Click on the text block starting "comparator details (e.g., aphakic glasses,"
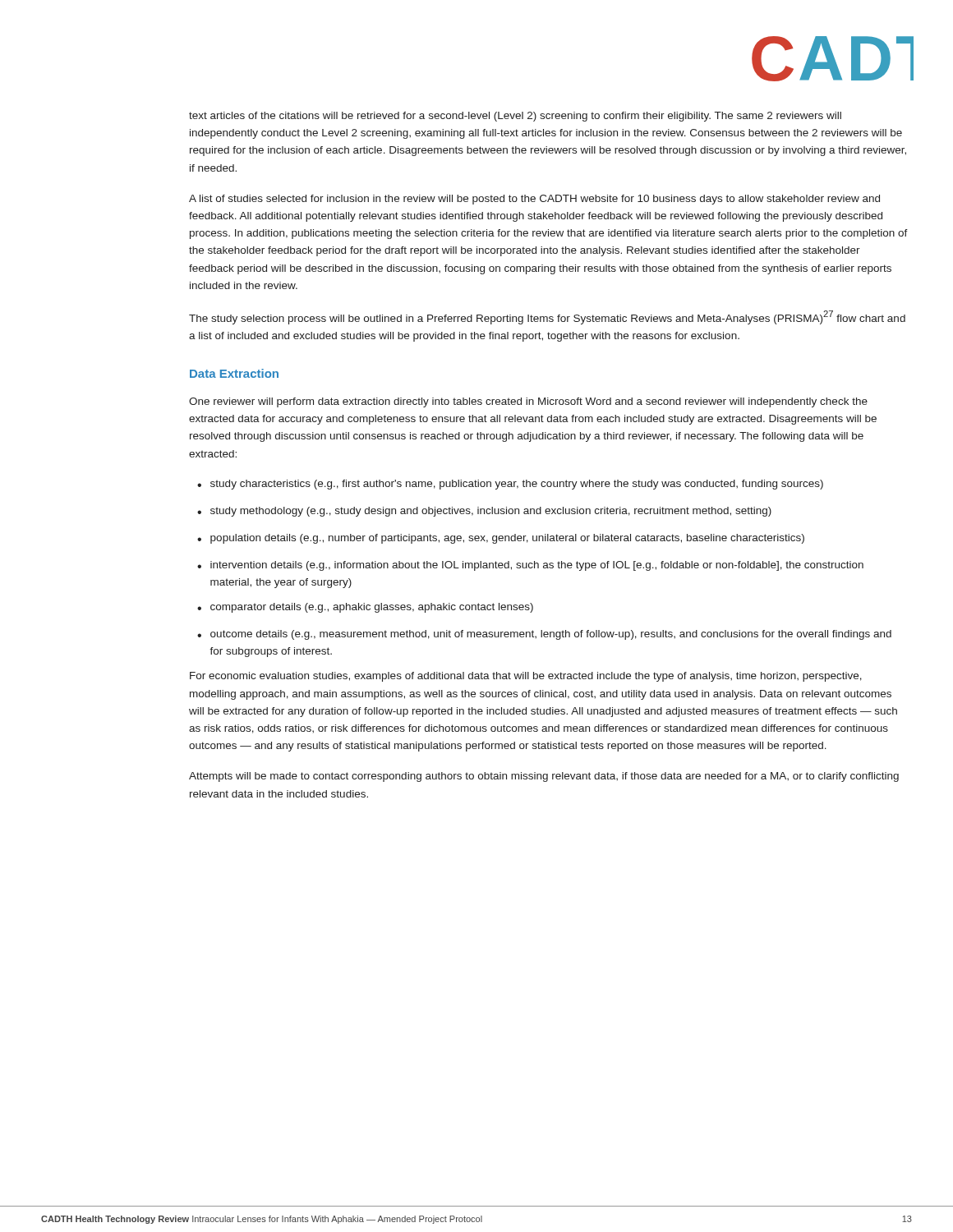953x1232 pixels. [372, 606]
